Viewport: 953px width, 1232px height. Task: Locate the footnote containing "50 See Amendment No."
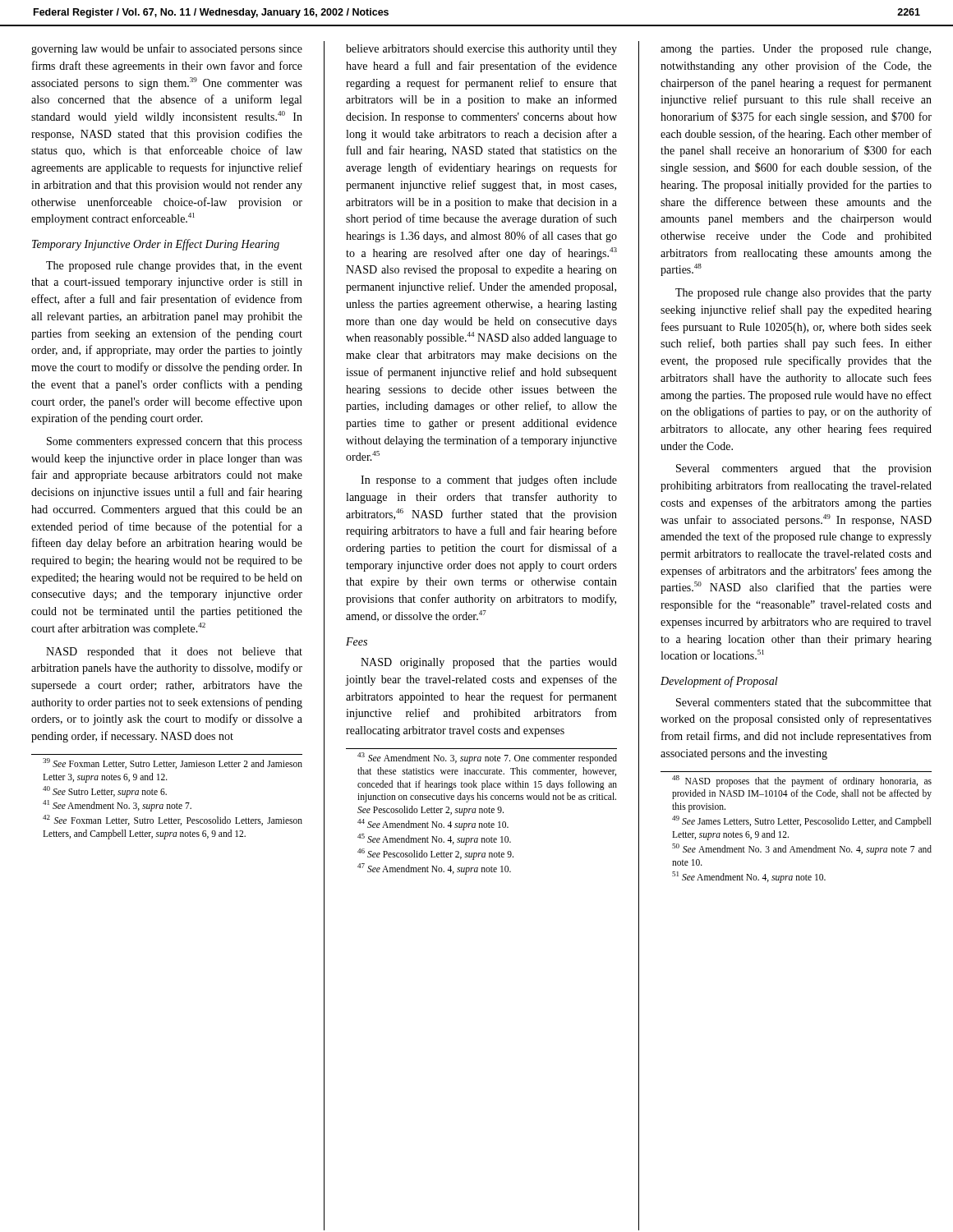(x=796, y=856)
